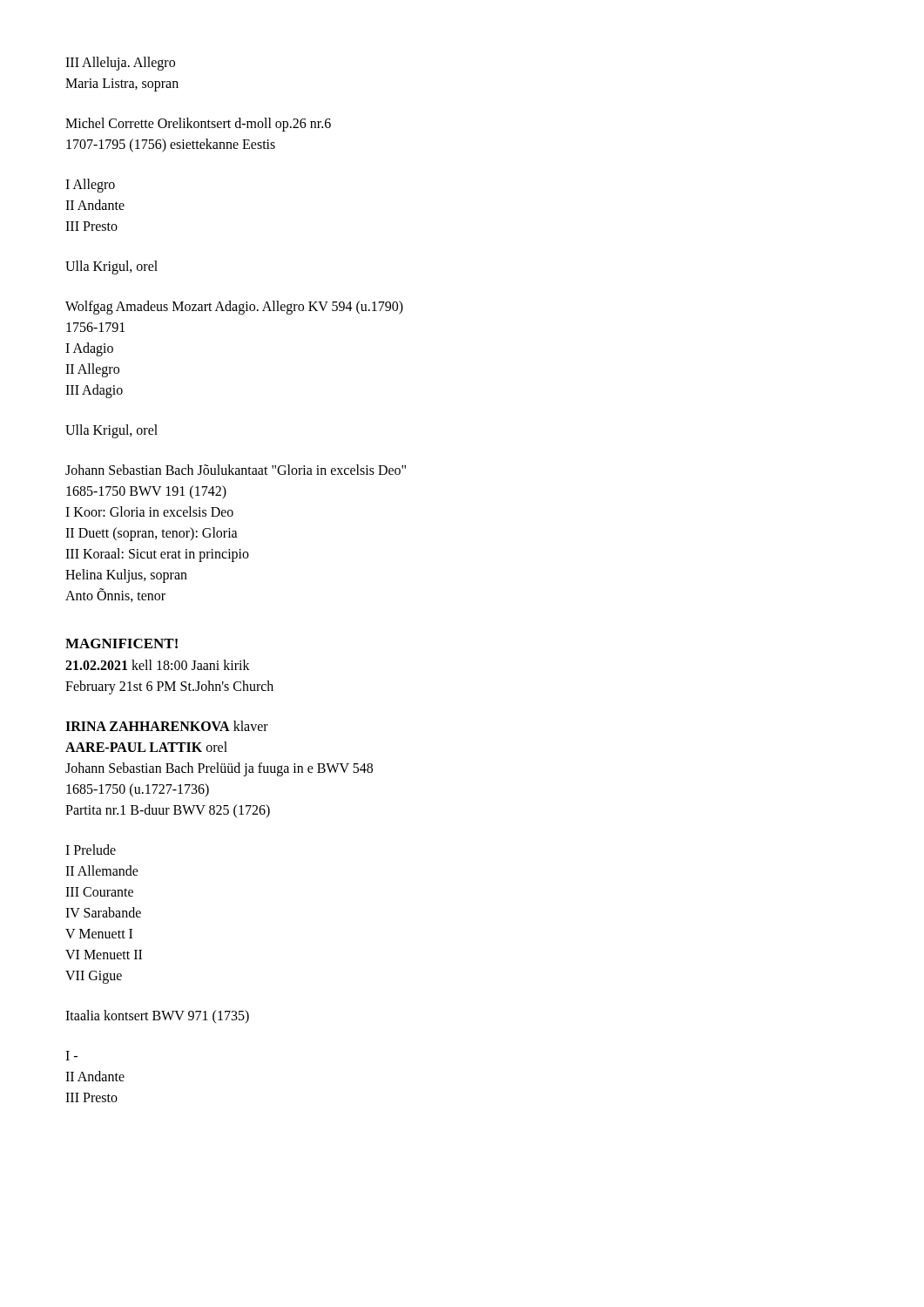
Task: Point to the passage starting "Wolfgag Amadeus Mozart Adagio. Allegro"
Action: point(234,308)
